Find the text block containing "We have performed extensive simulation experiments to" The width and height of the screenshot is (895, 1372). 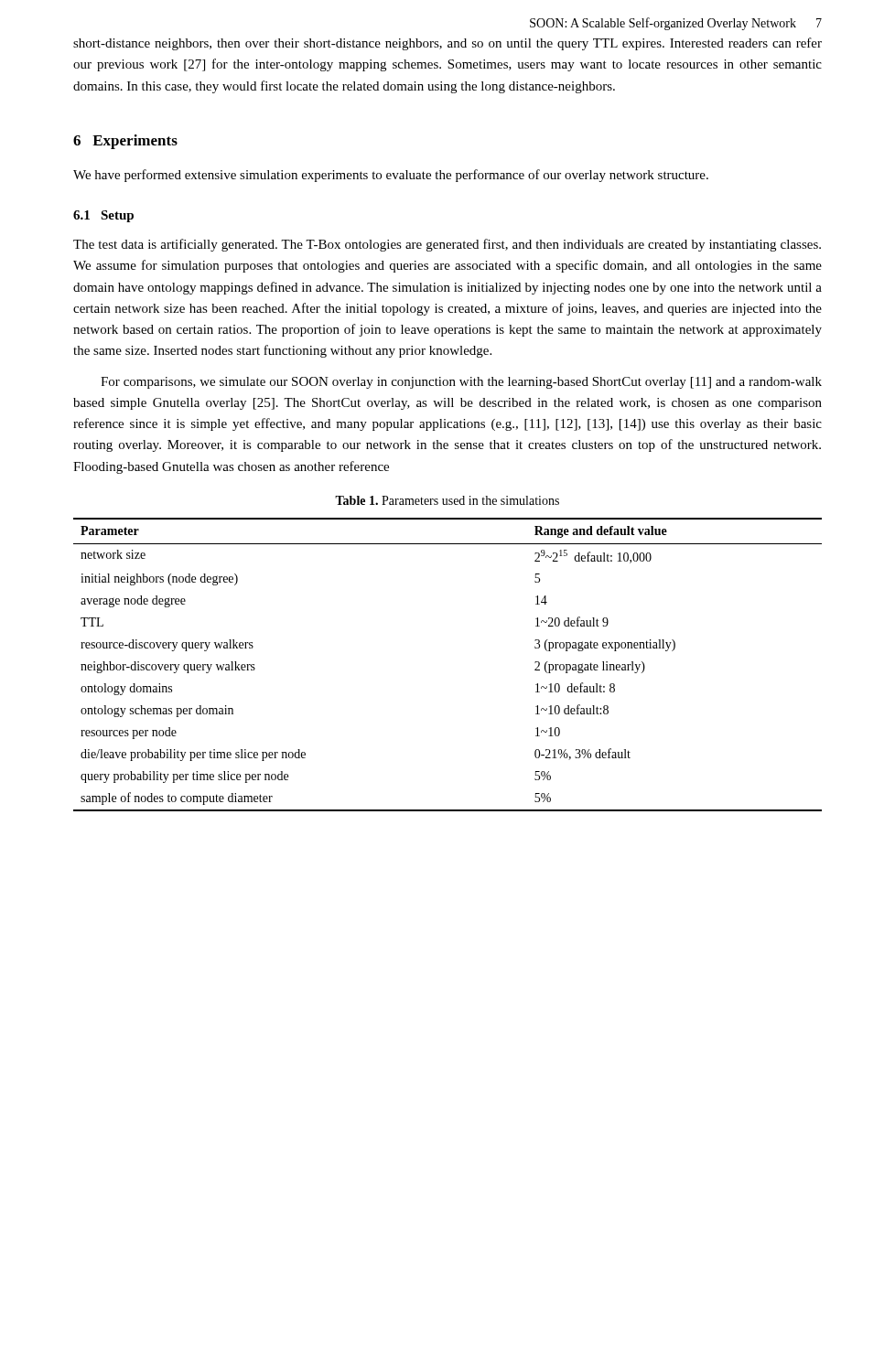click(448, 175)
